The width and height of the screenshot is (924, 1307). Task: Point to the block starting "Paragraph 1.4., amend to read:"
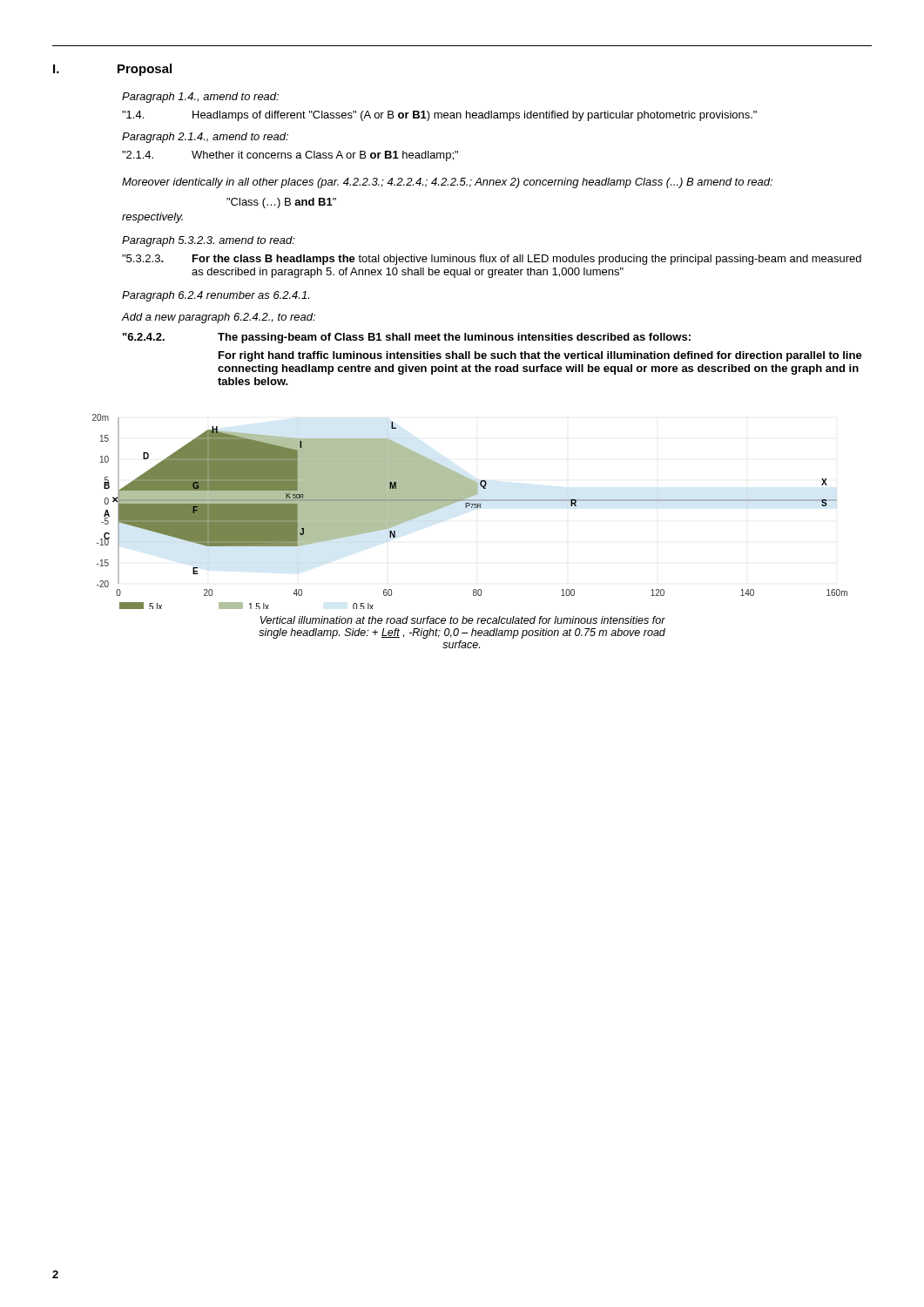[x=201, y=96]
